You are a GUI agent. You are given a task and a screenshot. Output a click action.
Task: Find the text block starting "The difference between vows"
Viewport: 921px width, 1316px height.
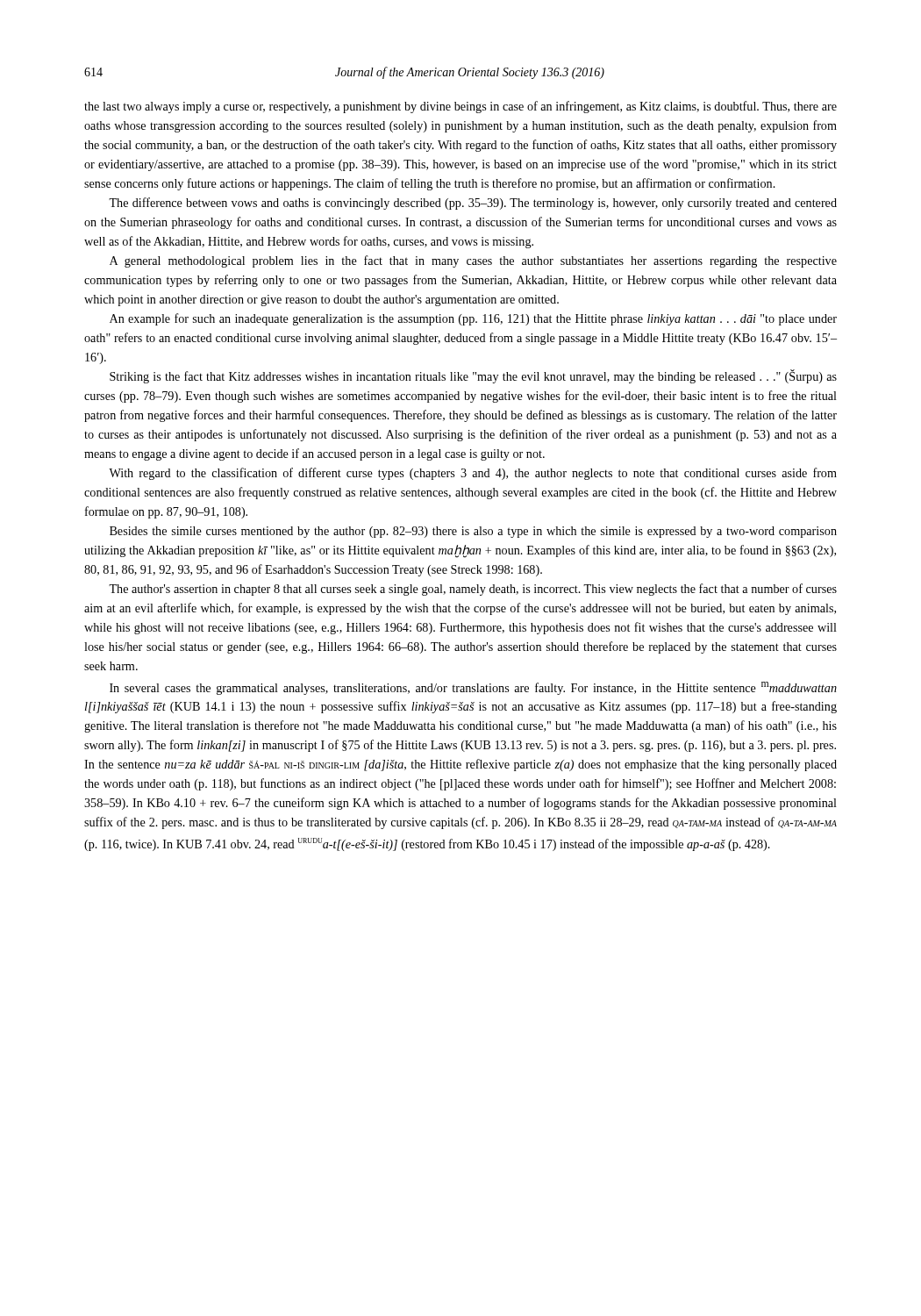pyautogui.click(x=460, y=222)
